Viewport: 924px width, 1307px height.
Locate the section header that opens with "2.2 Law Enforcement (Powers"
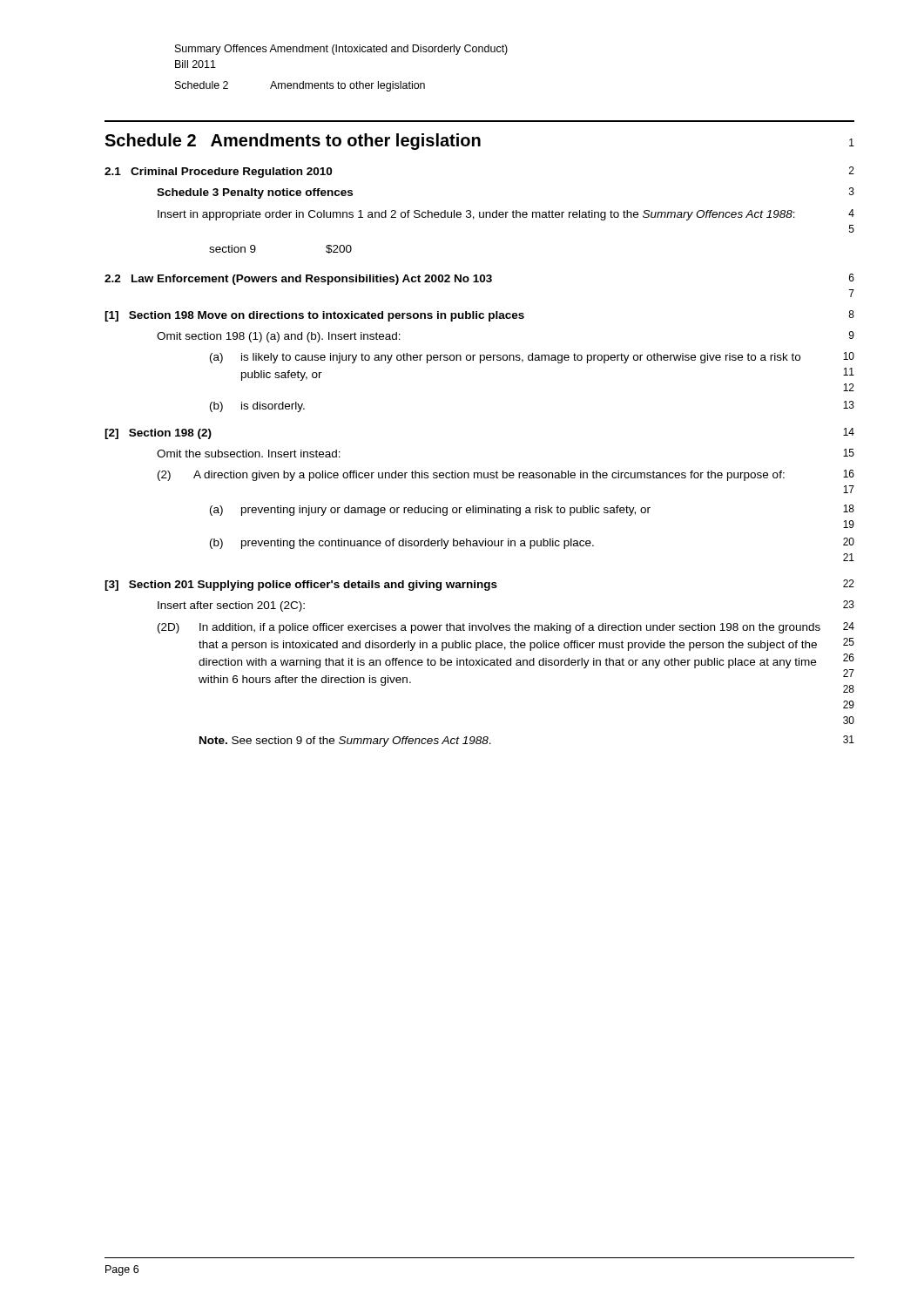[479, 286]
